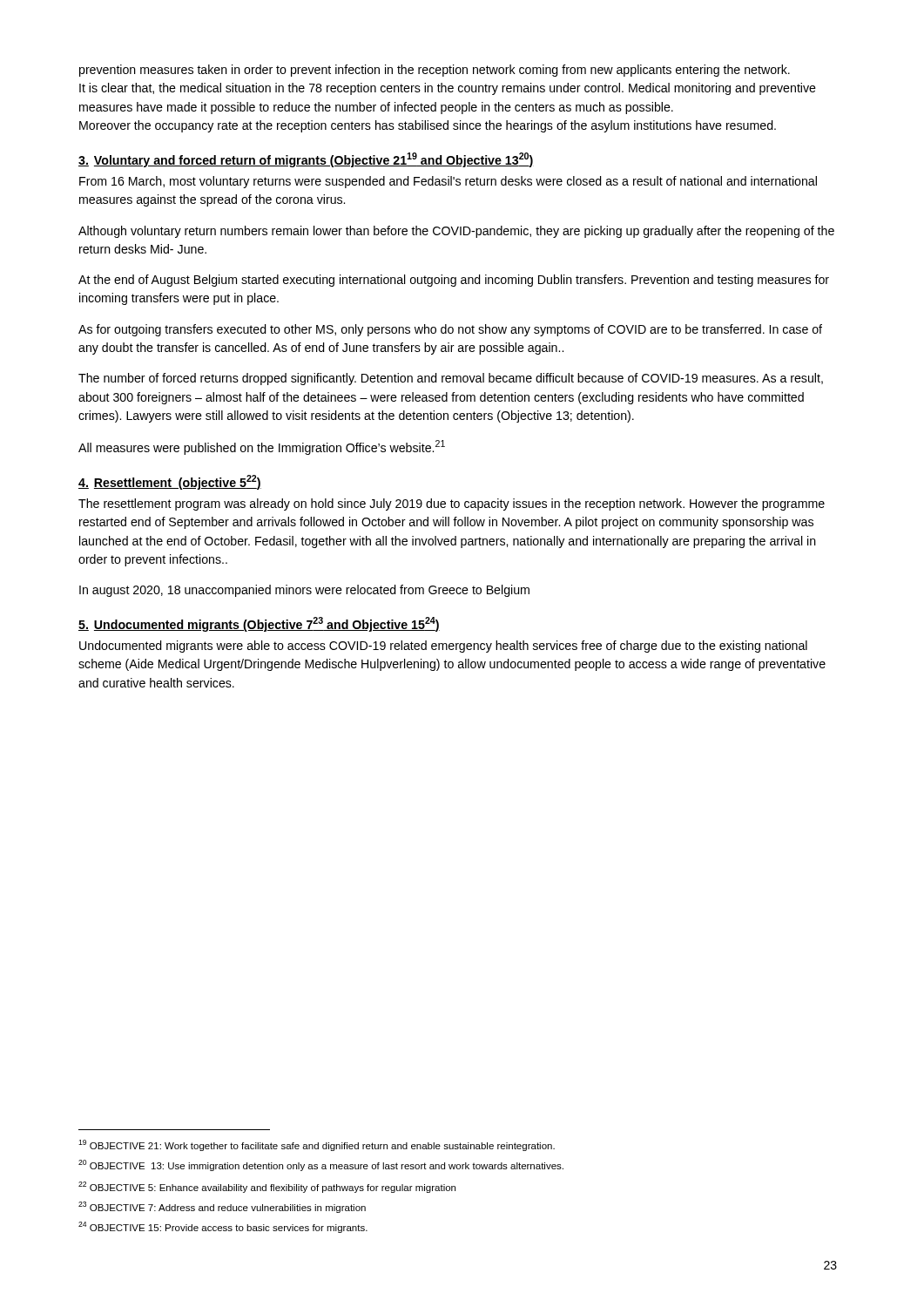Select the block starting "It is clear that, the medical situation"
Image resolution: width=924 pixels, height=1307 pixels.
[458, 98]
